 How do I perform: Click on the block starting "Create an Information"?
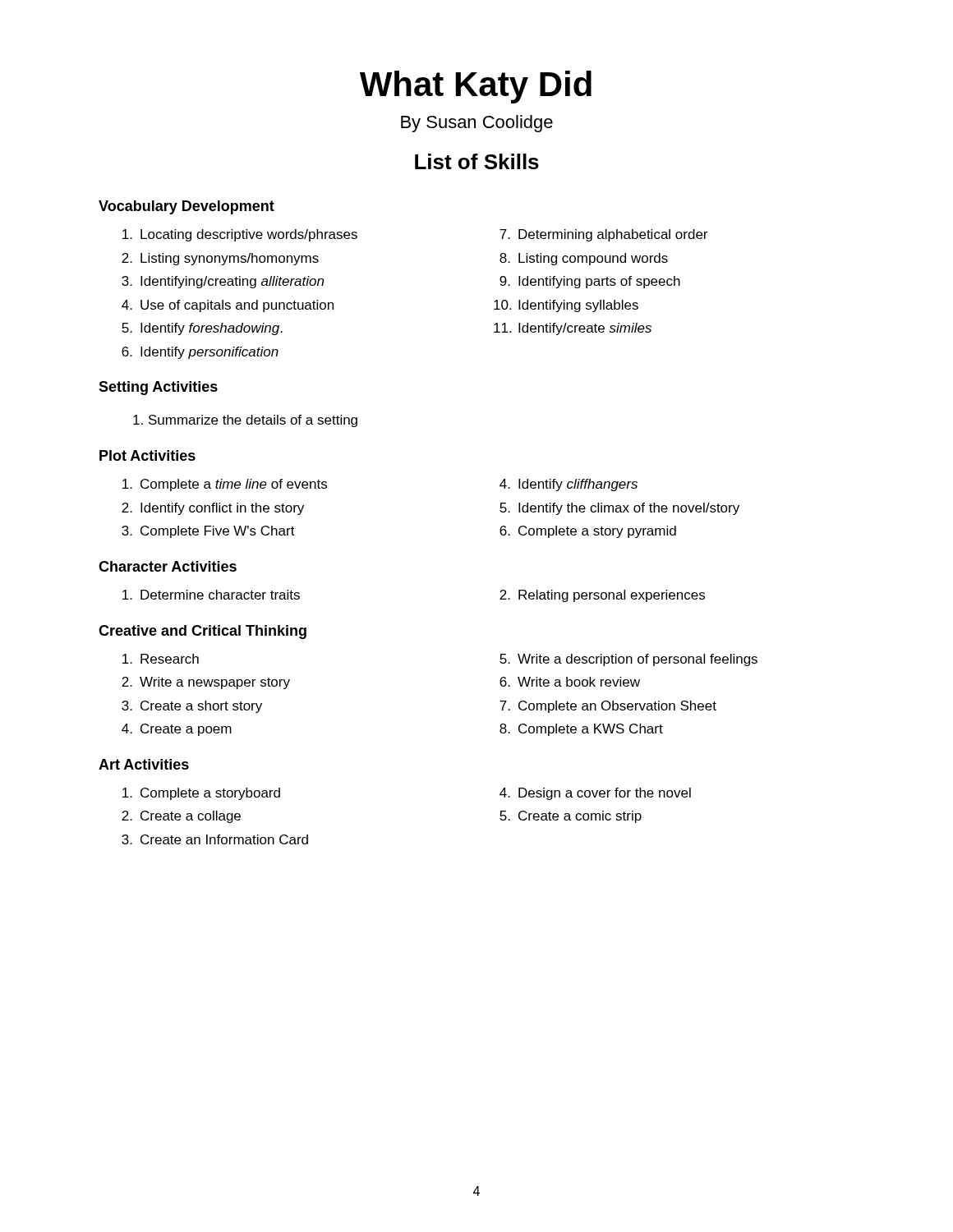click(x=224, y=840)
